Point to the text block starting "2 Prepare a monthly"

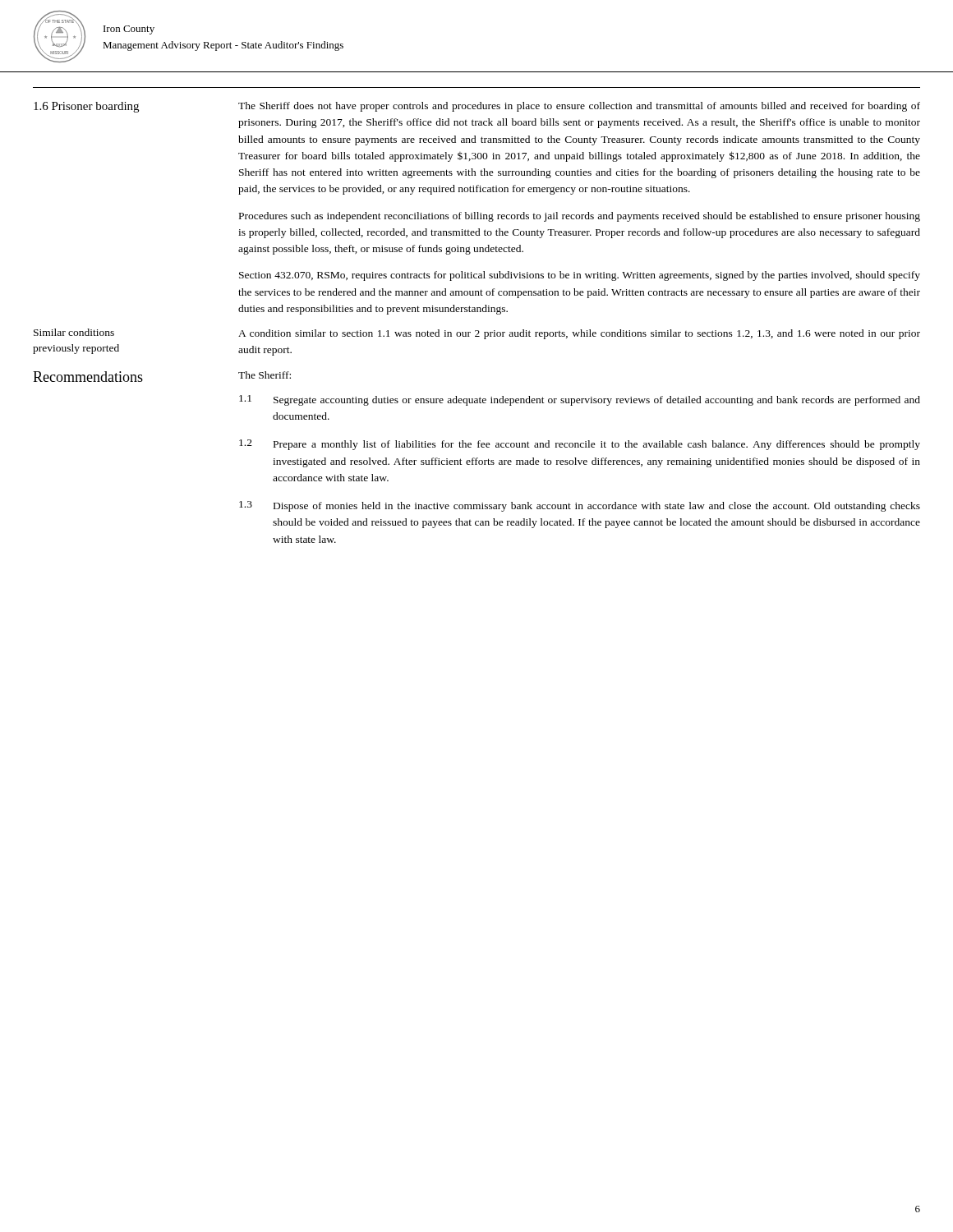(x=579, y=461)
